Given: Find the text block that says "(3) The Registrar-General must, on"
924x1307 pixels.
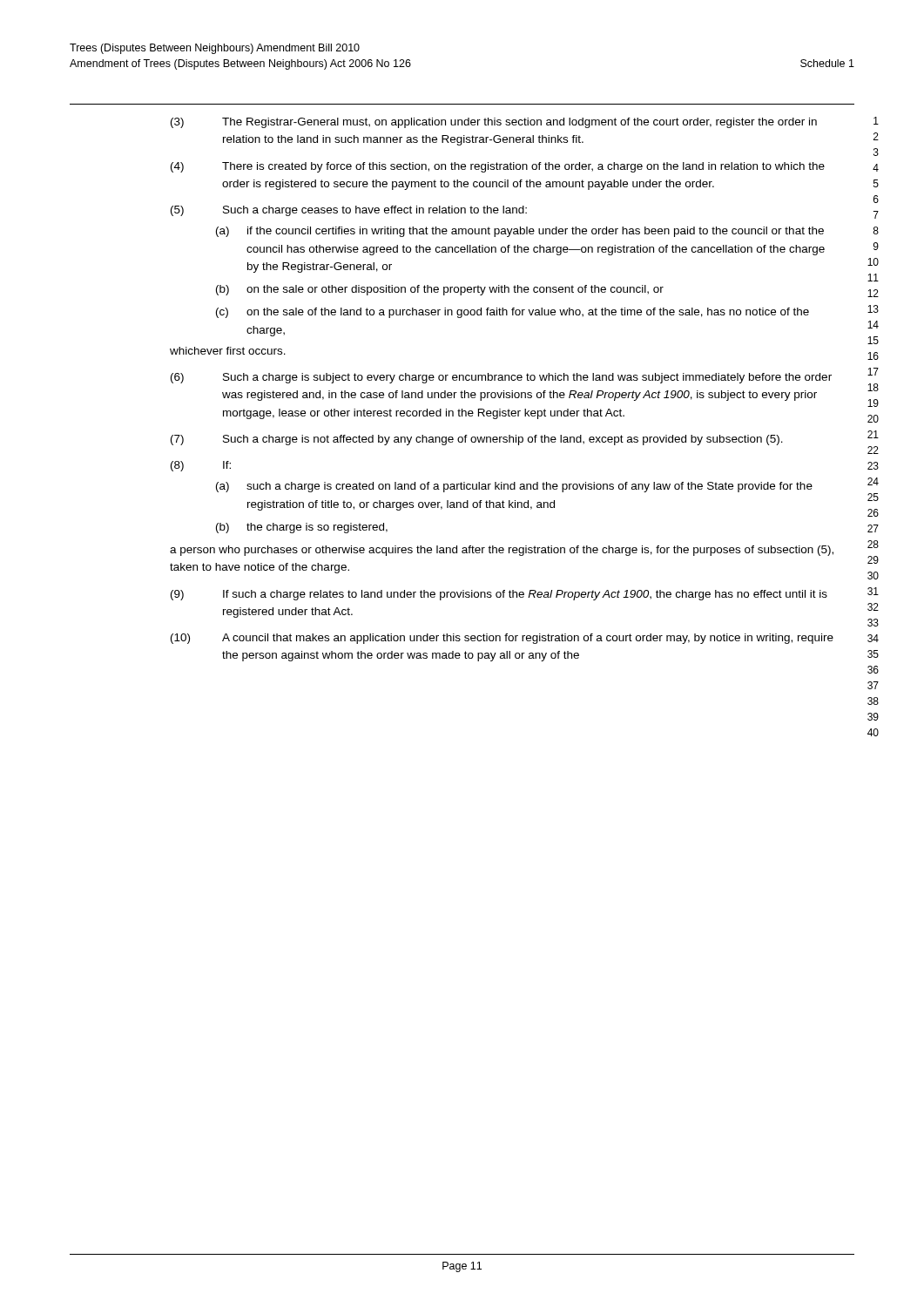Looking at the screenshot, I should 503,131.
